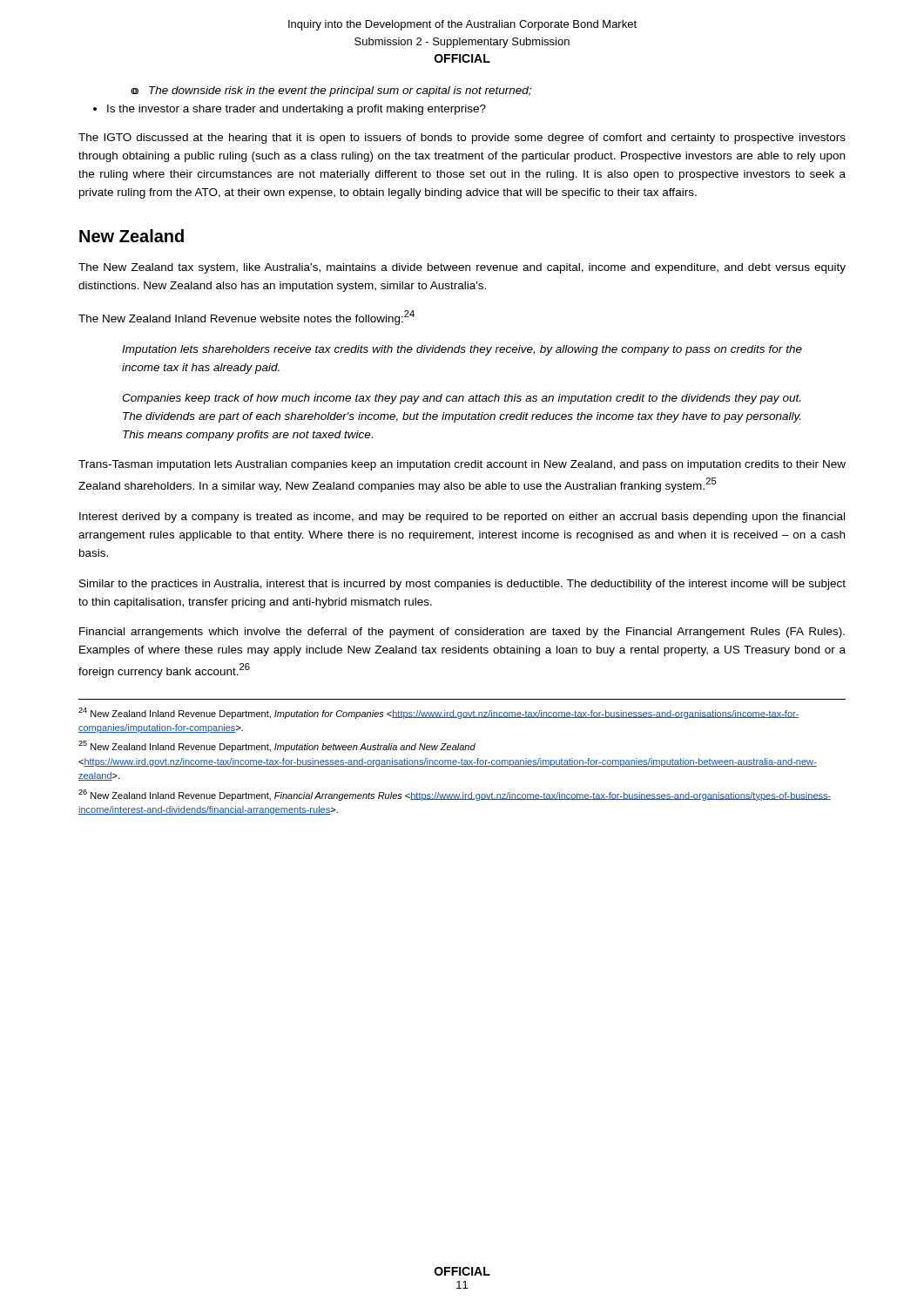The width and height of the screenshot is (924, 1307).
Task: Find the text block that reads "Interest derived by a company is"
Action: [462, 534]
